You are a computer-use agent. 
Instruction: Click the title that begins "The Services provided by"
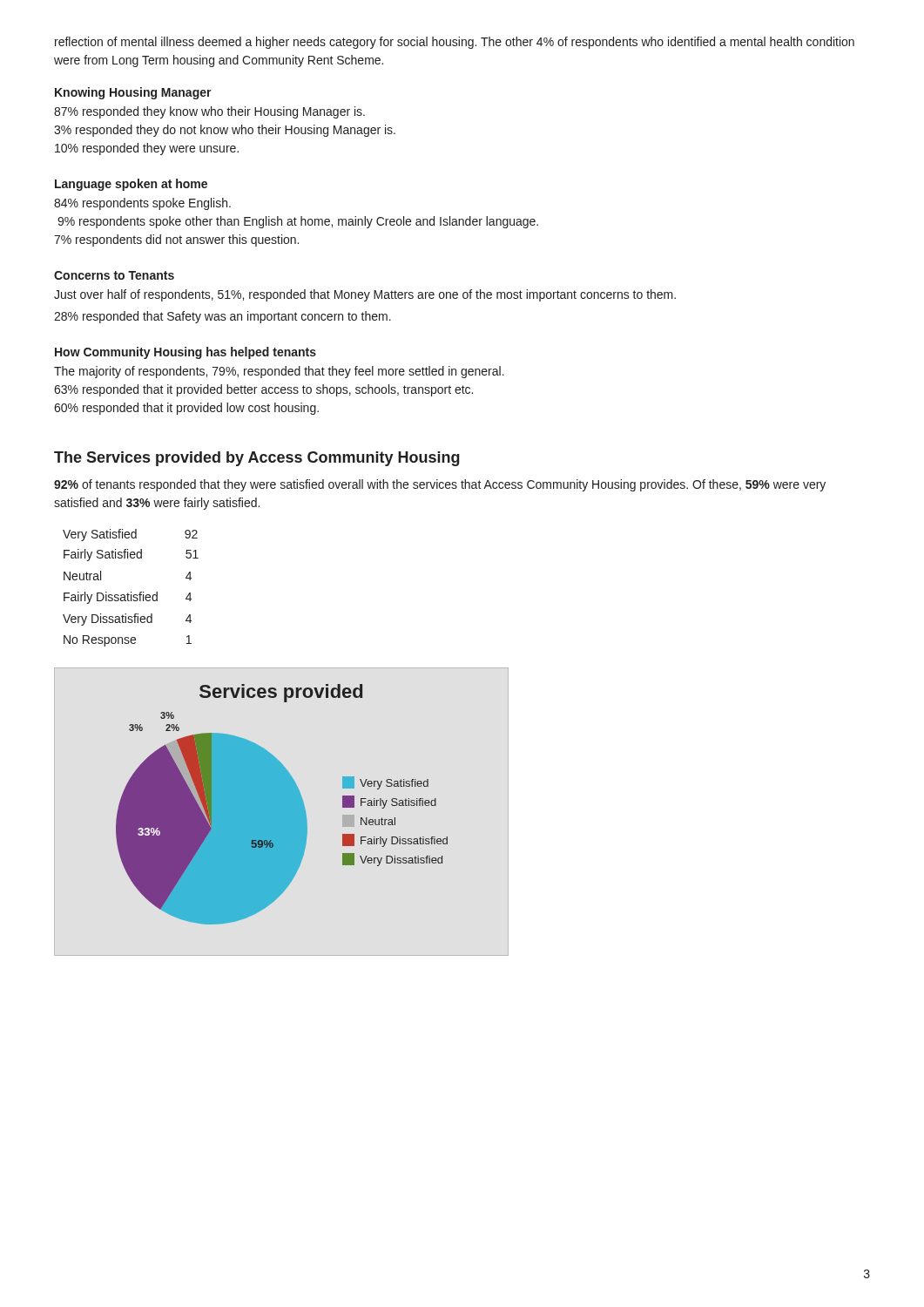click(257, 457)
